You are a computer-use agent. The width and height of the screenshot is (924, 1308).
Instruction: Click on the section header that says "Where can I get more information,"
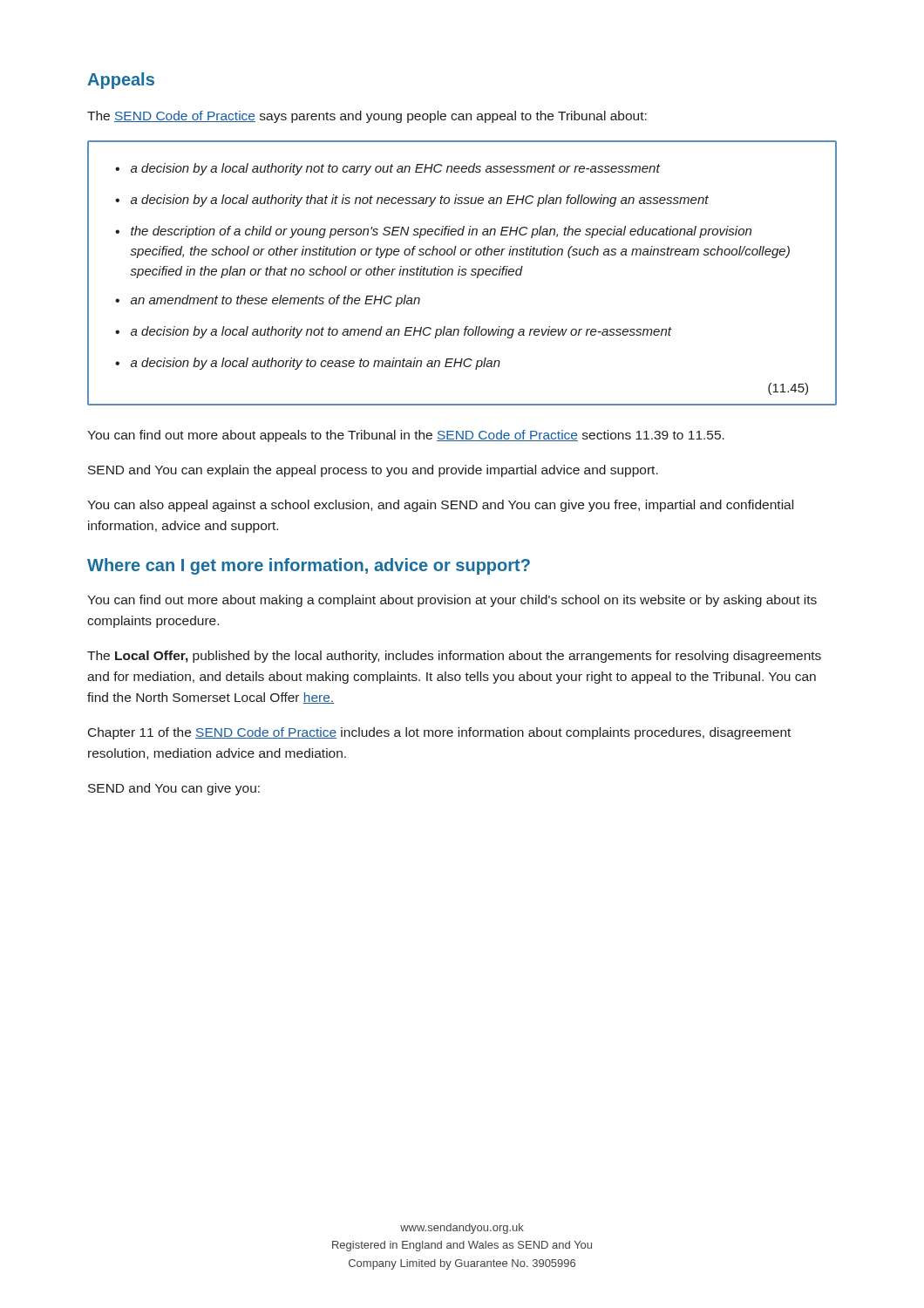pos(309,565)
